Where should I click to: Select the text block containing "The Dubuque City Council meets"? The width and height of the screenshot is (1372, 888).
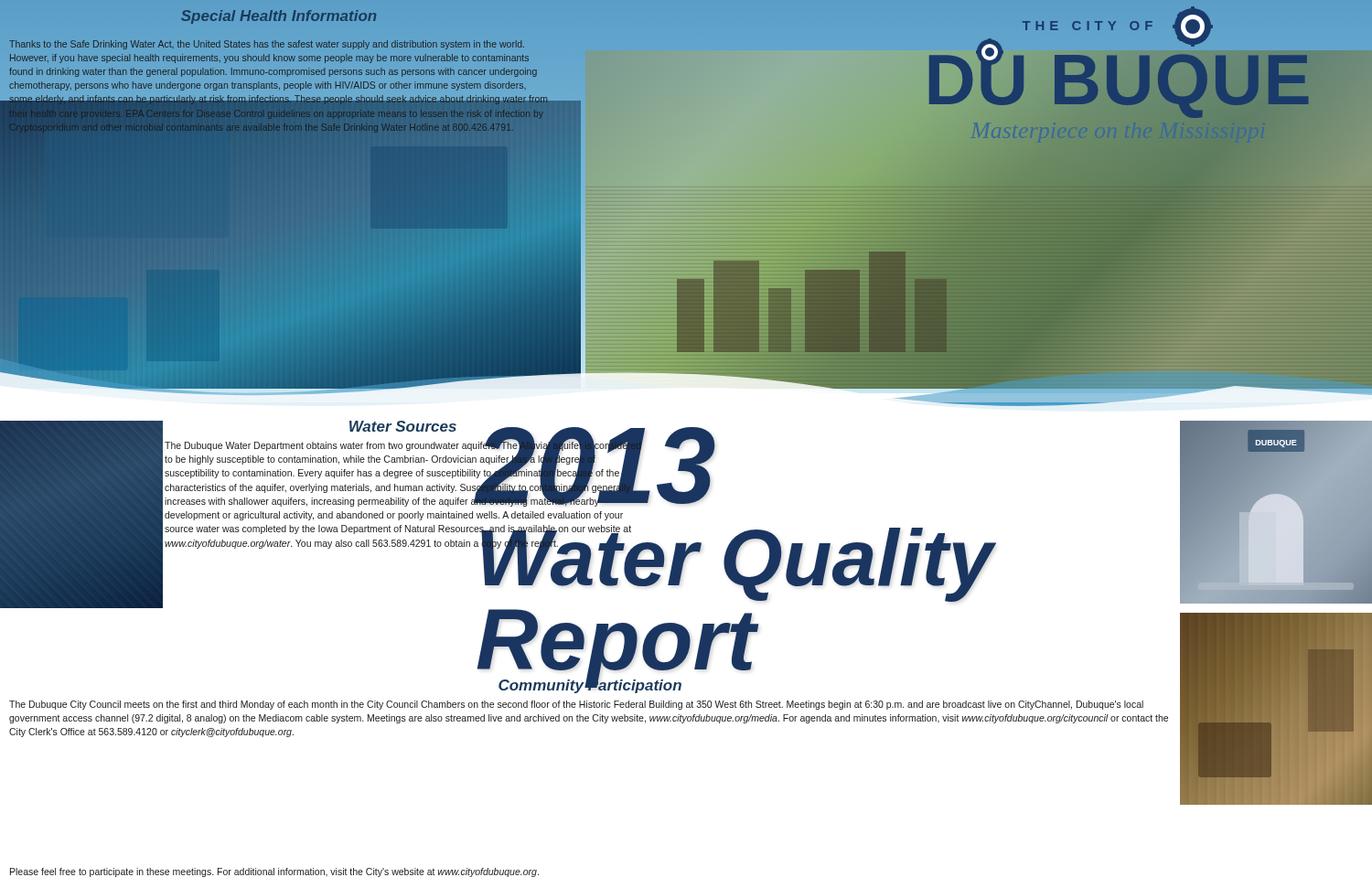coord(589,719)
